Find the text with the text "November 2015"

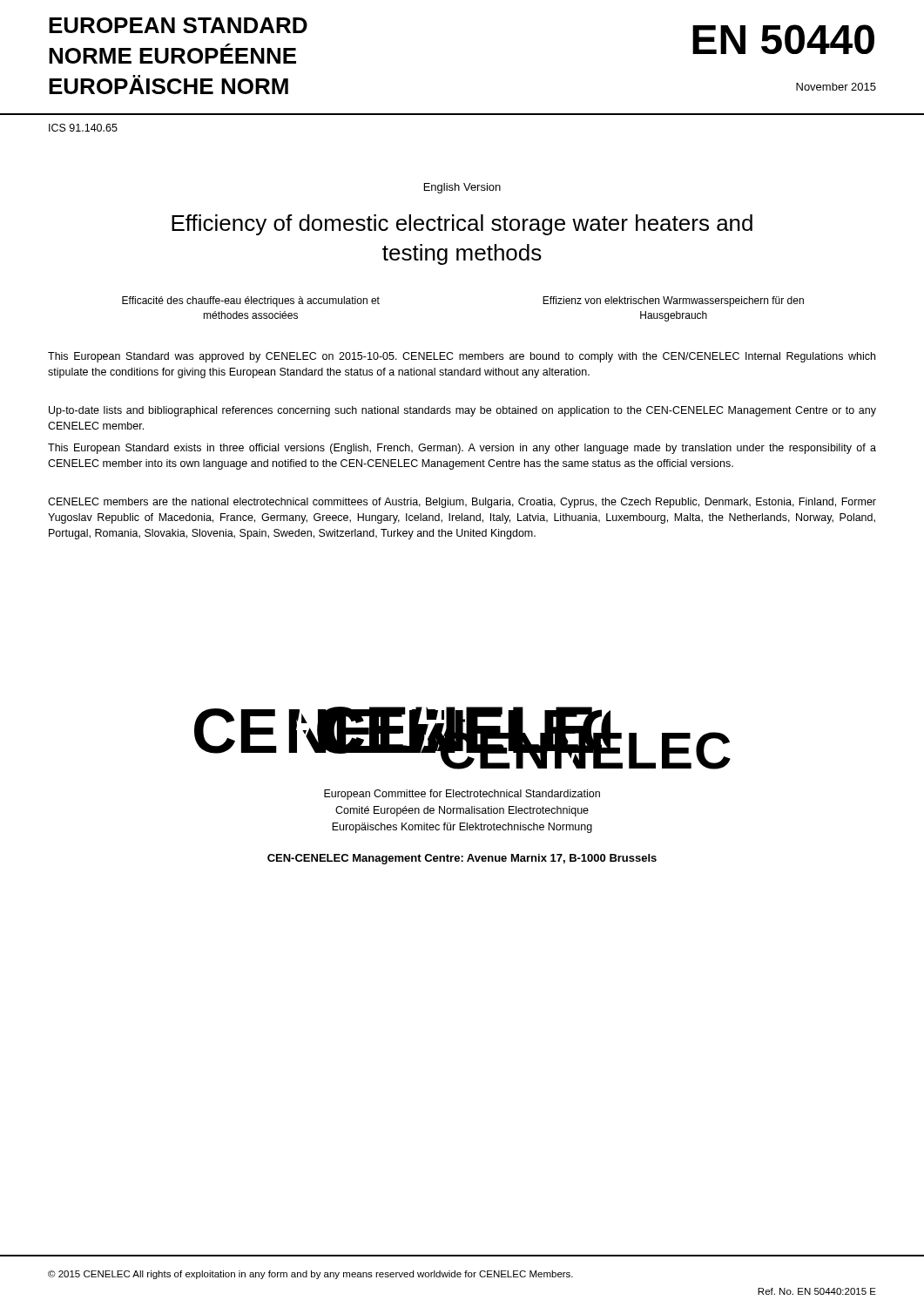click(x=836, y=87)
